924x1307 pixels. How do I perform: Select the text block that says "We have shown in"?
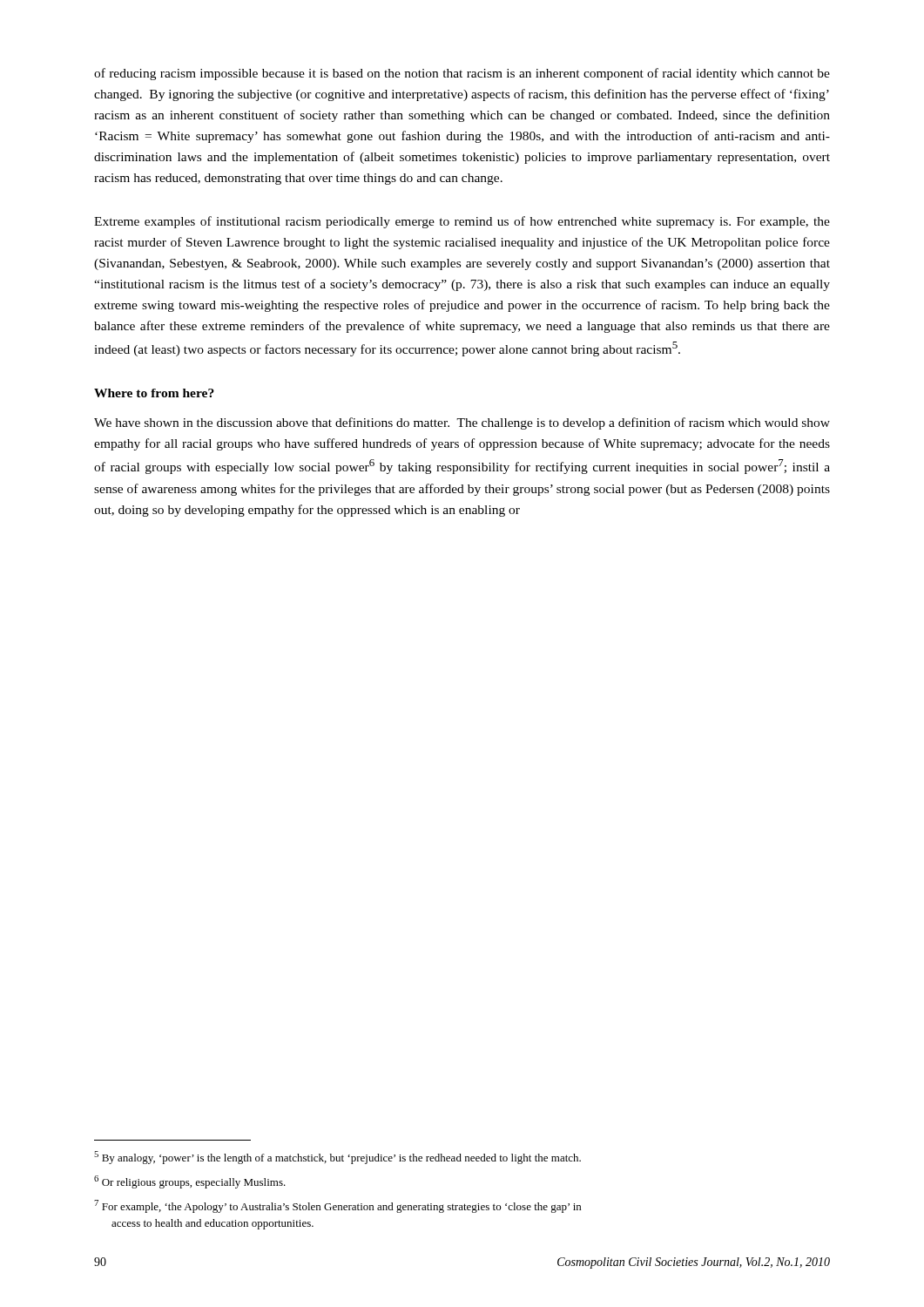[462, 466]
